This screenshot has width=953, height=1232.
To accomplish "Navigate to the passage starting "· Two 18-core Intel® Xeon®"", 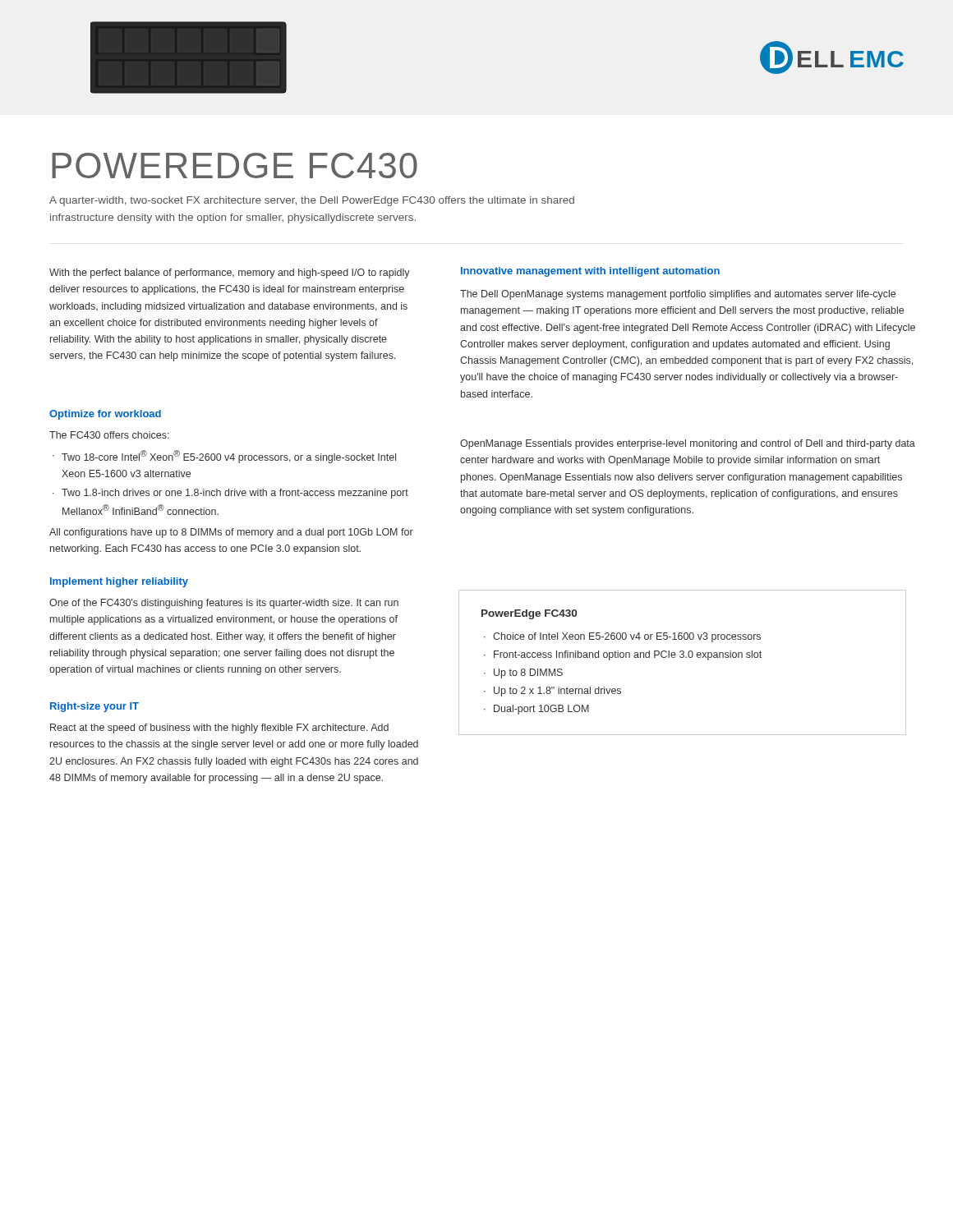I will [232, 465].
